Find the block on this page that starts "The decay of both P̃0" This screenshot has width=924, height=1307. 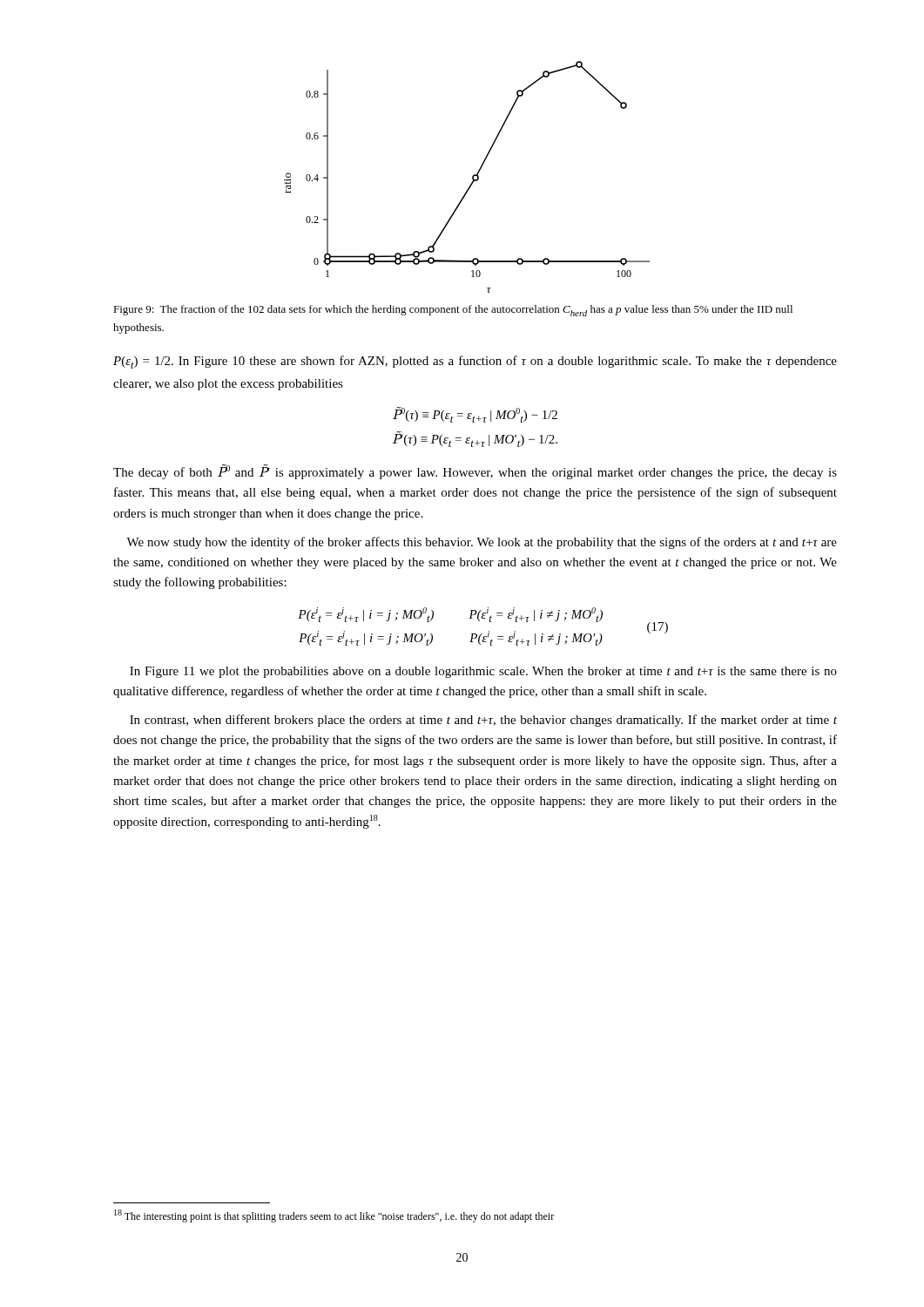475,492
